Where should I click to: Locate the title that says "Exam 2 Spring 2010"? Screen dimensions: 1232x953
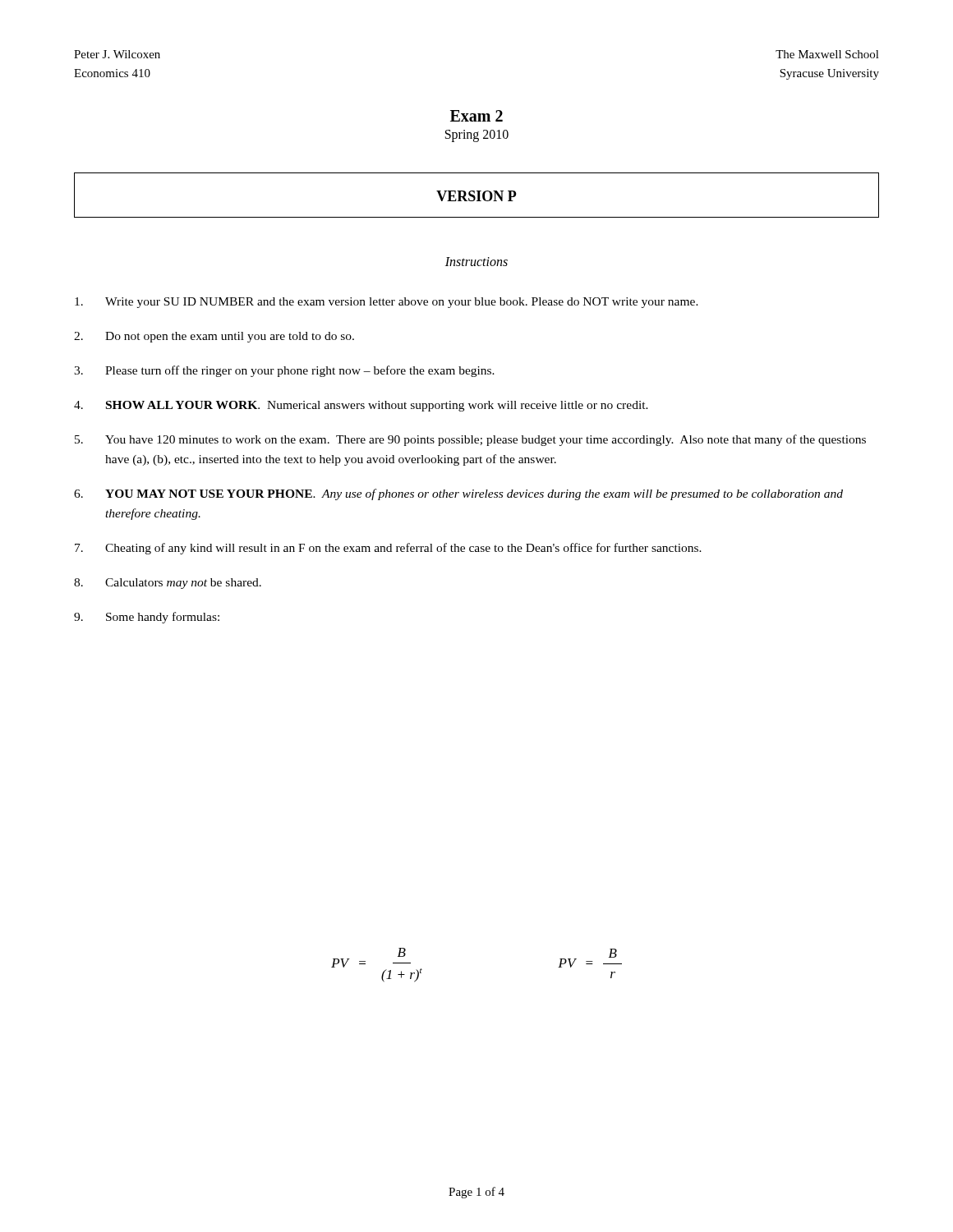[x=476, y=124]
